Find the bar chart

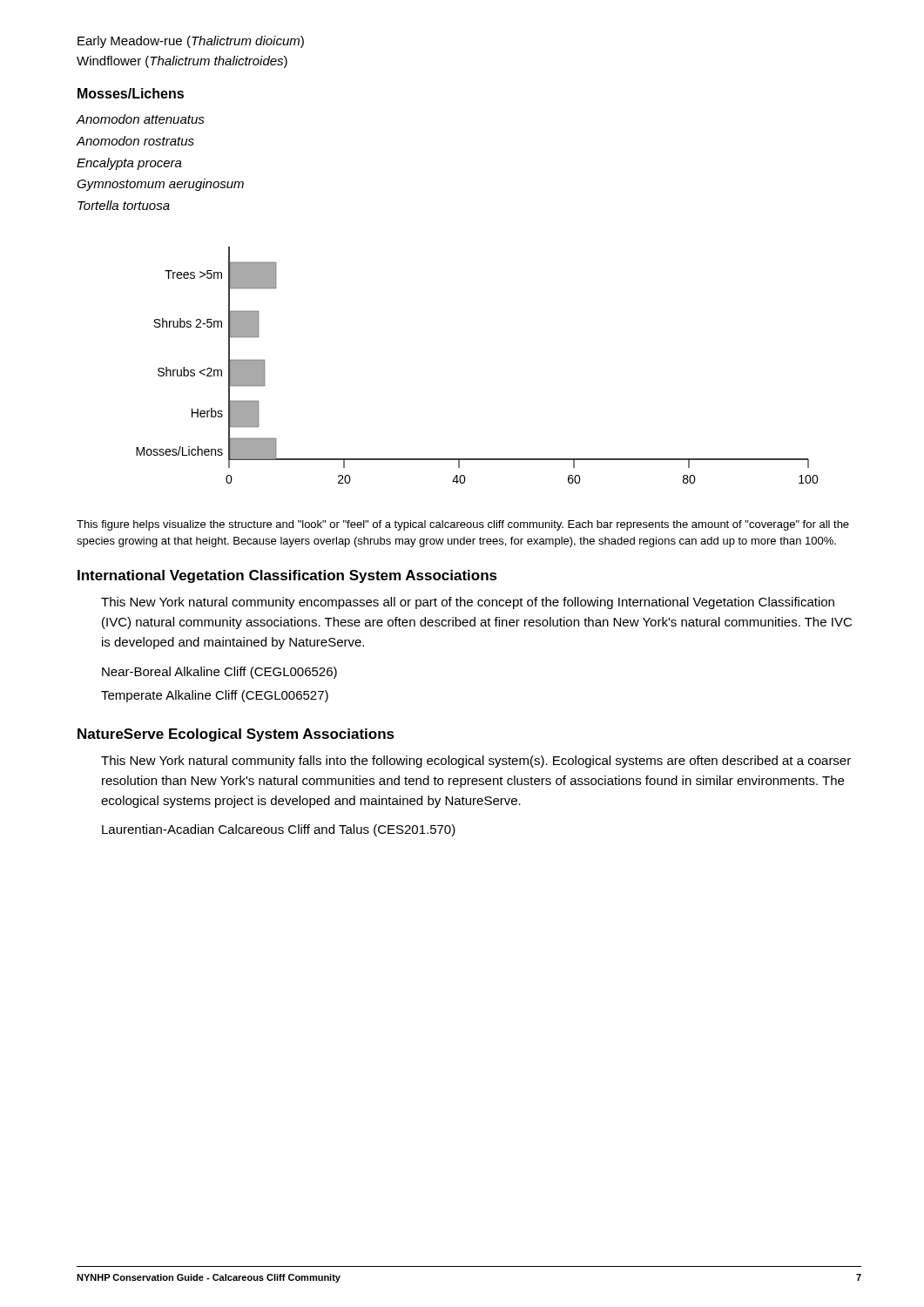(x=469, y=371)
